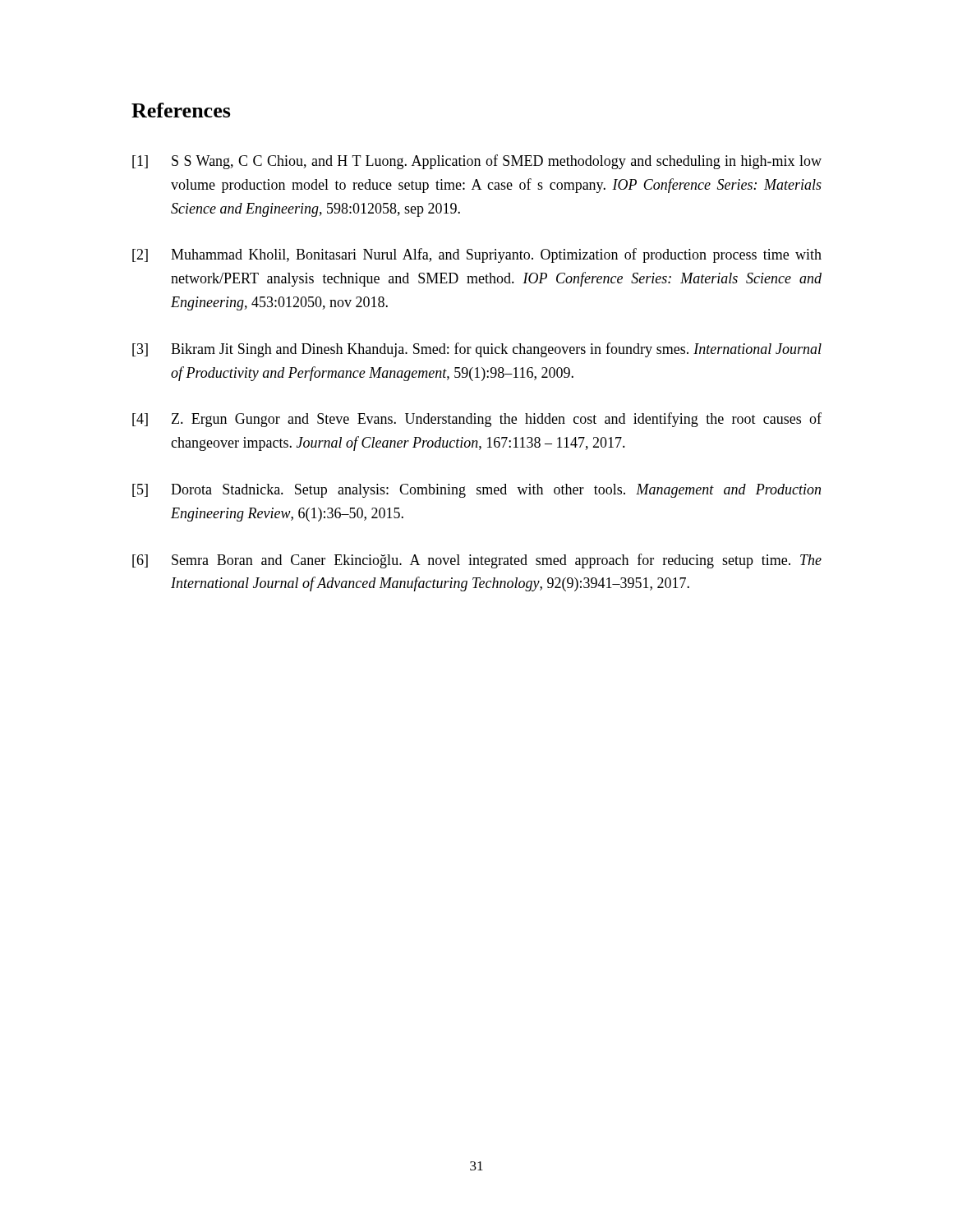Locate the list item that says "[6] Semra Boran"
This screenshot has height=1232, width=953.
point(476,572)
